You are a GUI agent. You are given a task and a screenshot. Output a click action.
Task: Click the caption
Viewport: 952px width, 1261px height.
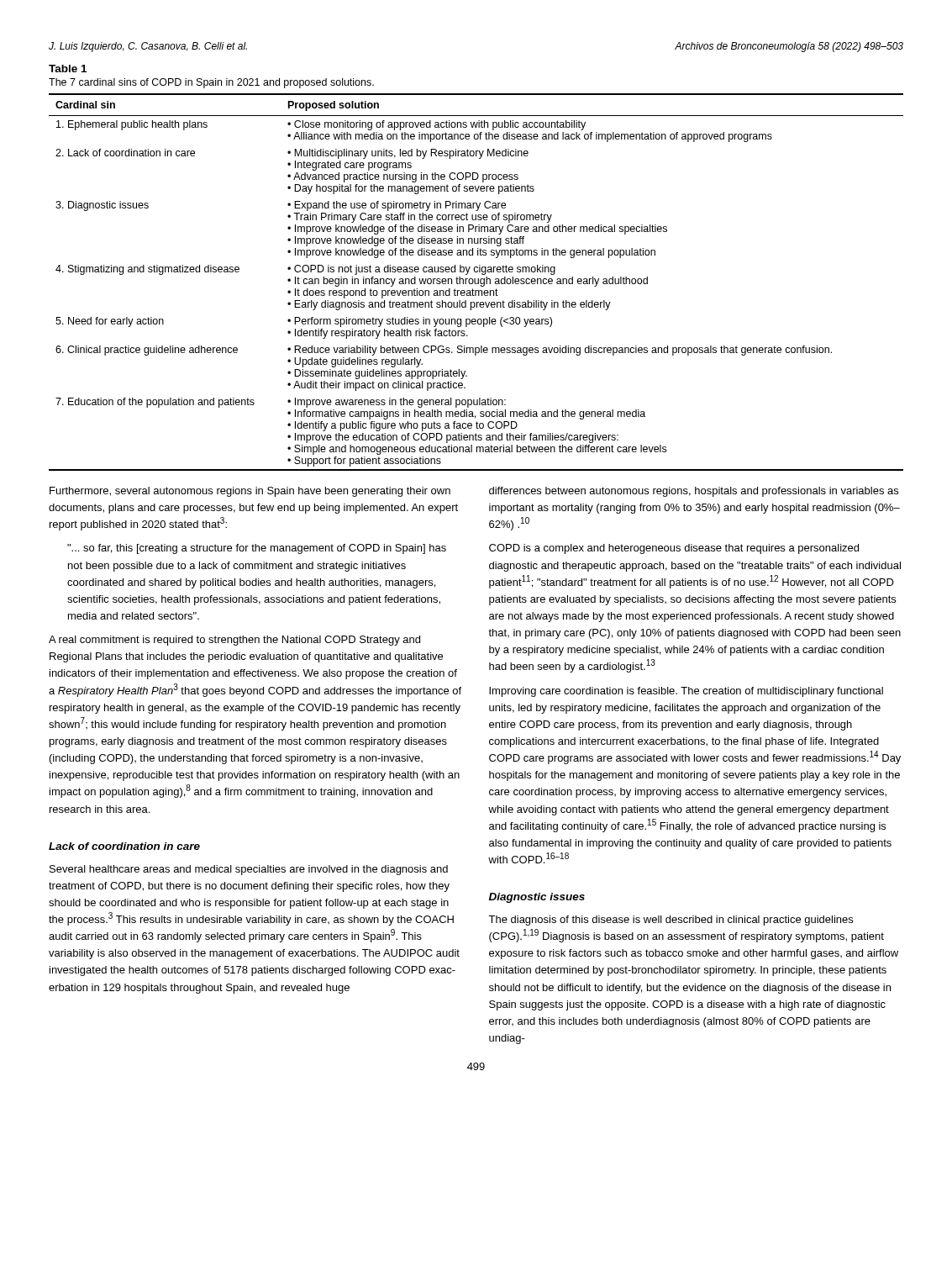click(x=212, y=82)
